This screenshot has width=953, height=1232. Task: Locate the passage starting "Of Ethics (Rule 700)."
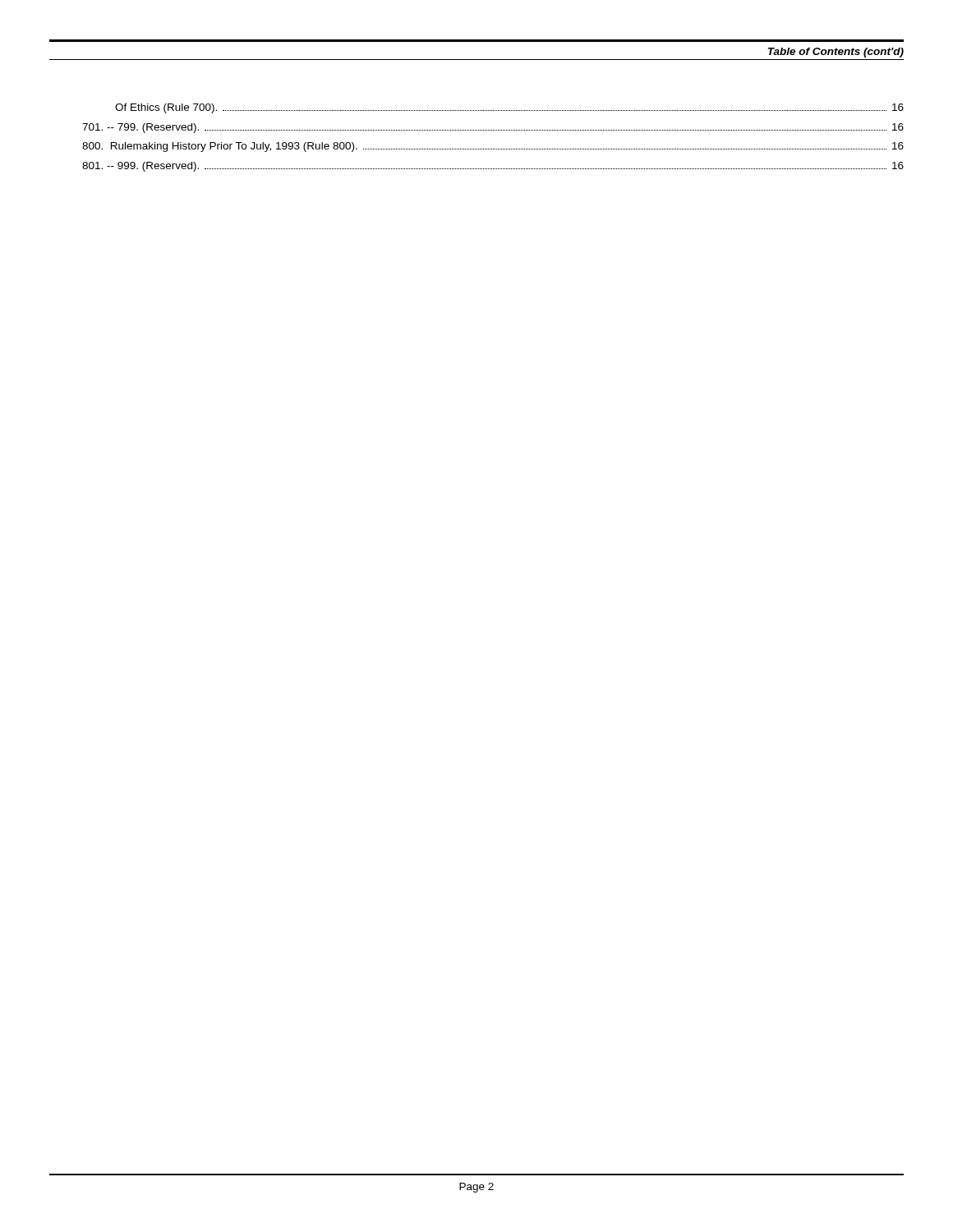509,107
